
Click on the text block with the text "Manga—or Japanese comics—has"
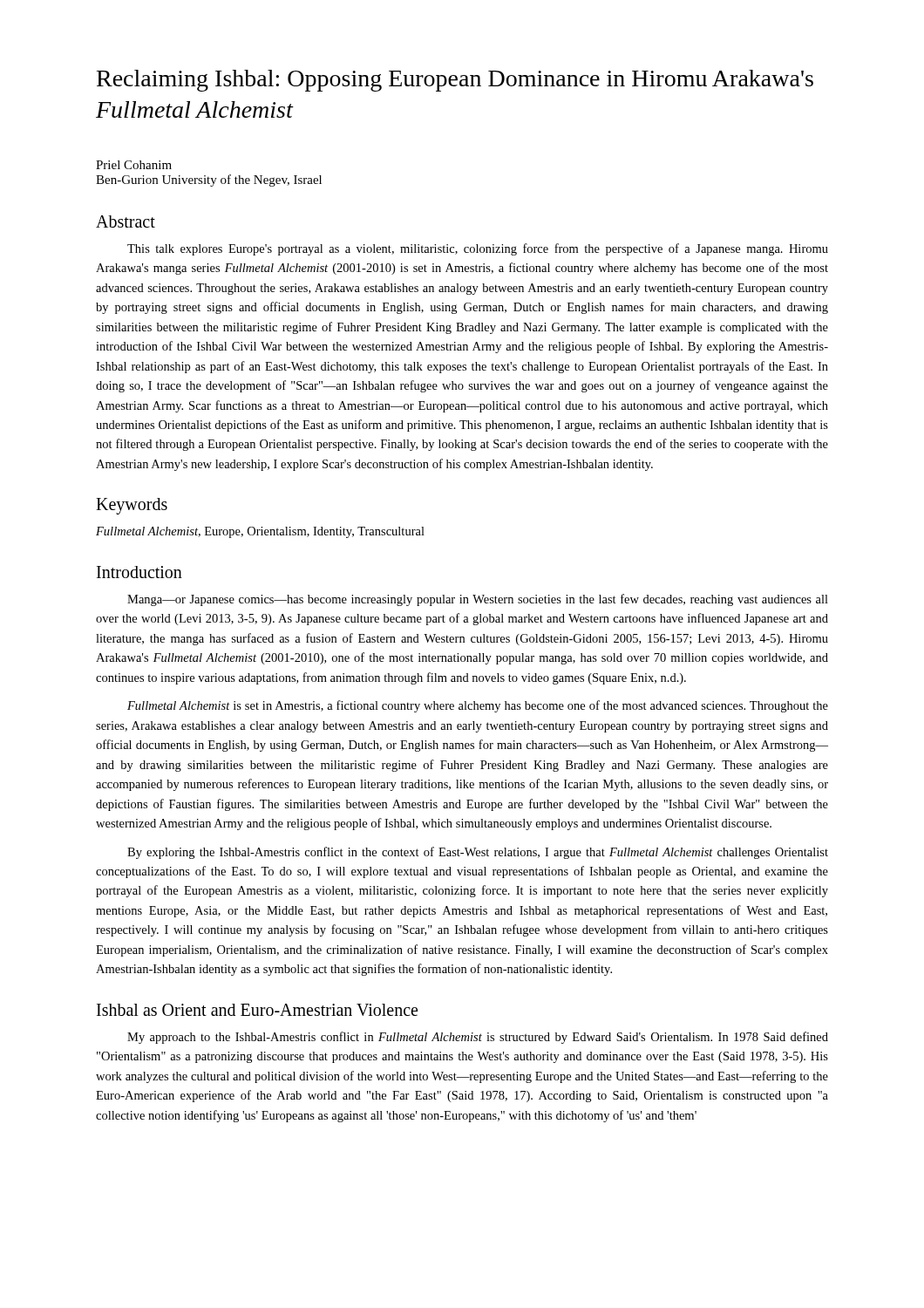tap(462, 784)
